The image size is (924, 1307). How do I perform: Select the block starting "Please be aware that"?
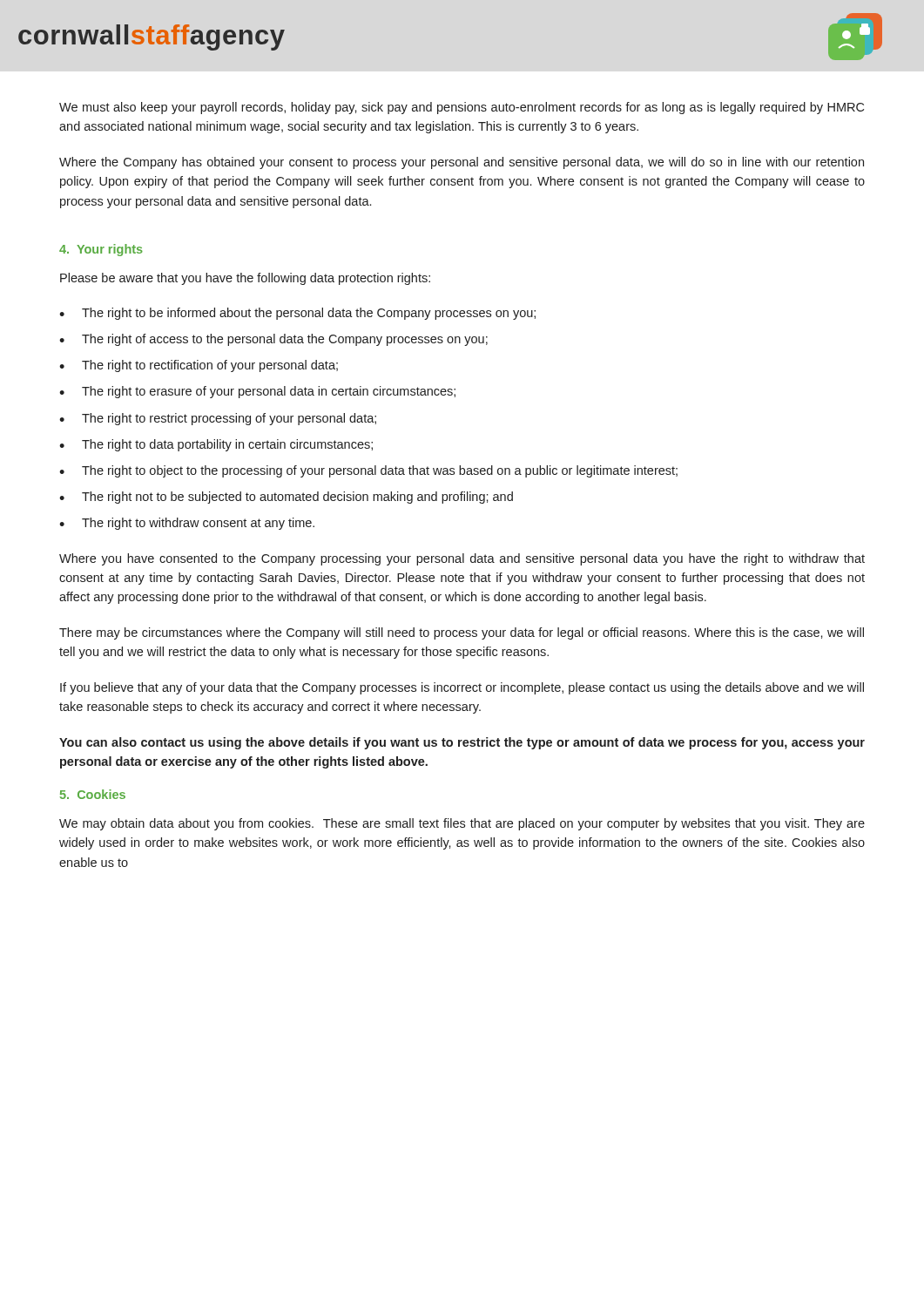245,278
